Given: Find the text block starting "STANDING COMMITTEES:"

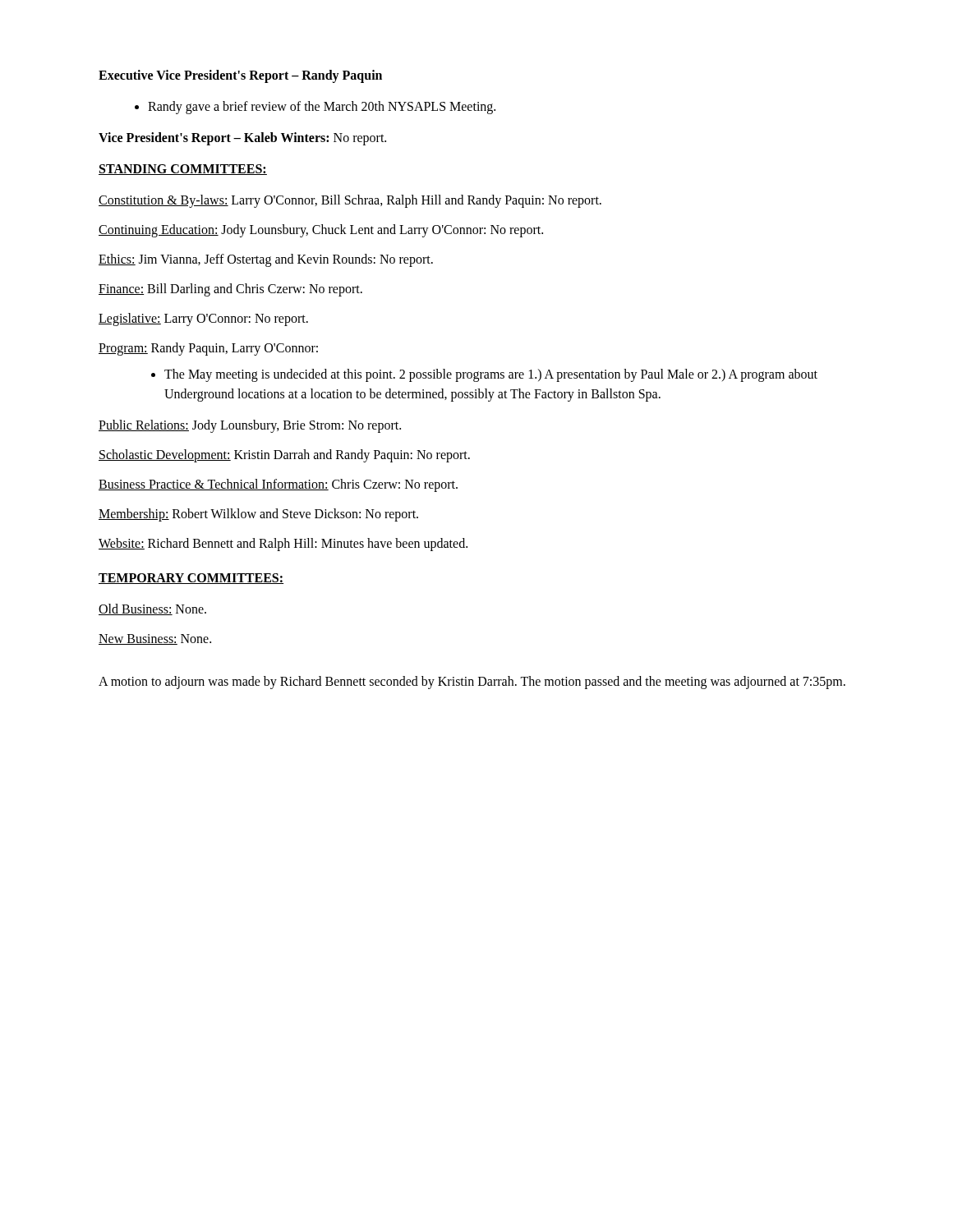Looking at the screenshot, I should pyautogui.click(x=183, y=169).
